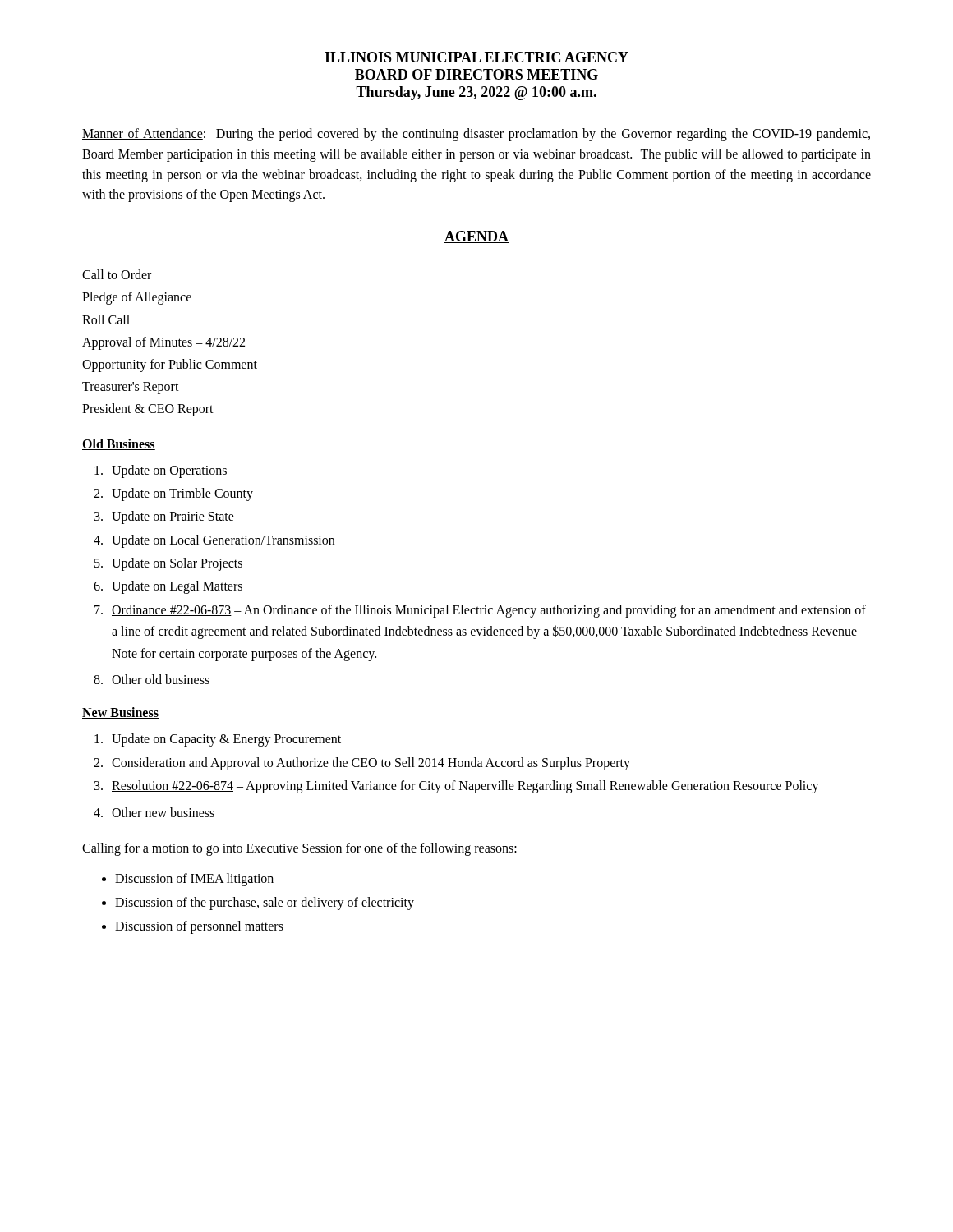Find the block starting "Update on Legal Matters"
Screen dimensions: 1232x953
pos(177,586)
